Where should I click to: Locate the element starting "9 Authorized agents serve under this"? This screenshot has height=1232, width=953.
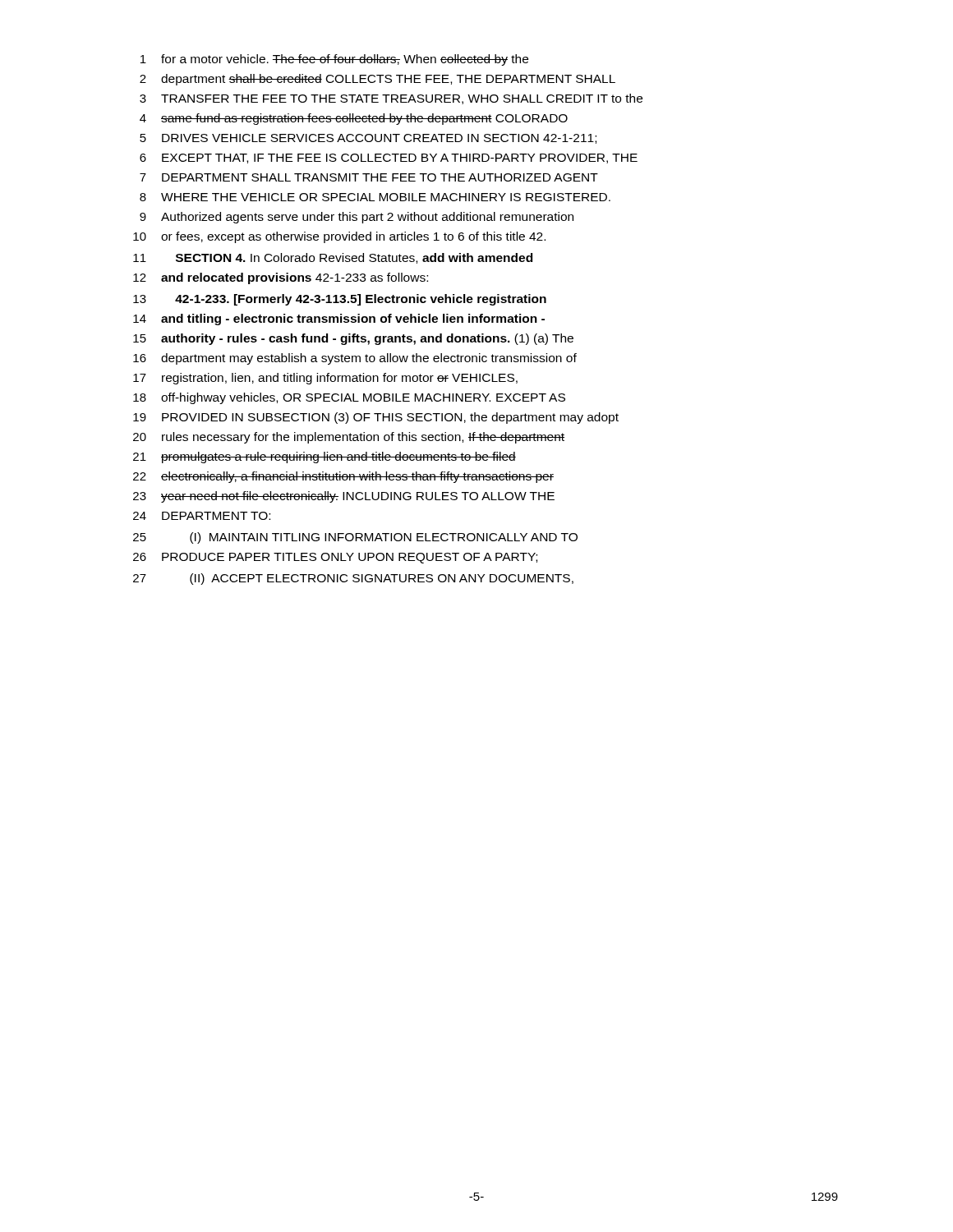tap(476, 217)
